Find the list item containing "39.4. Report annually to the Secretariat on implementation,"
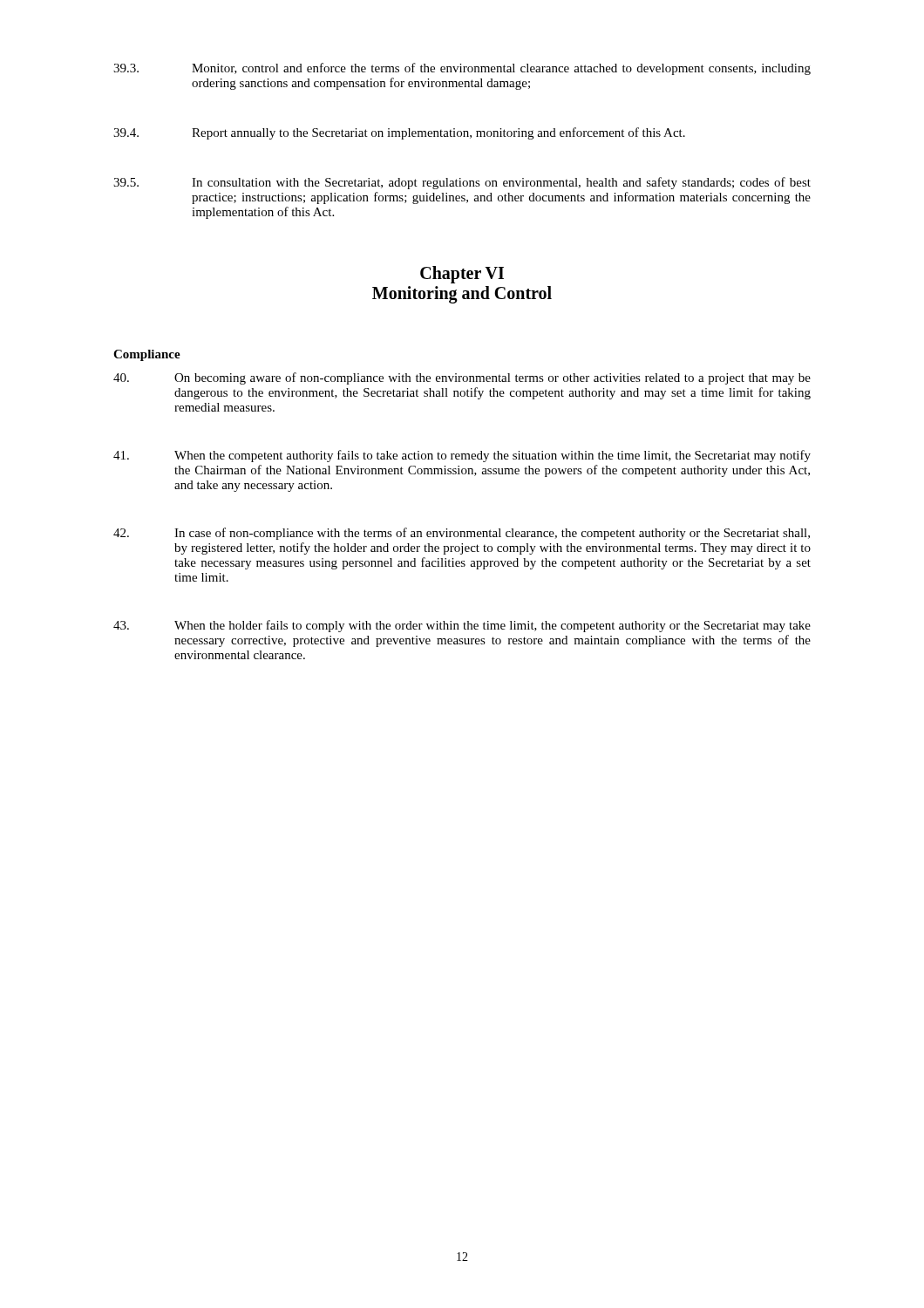Viewport: 924px width, 1308px height. [462, 133]
